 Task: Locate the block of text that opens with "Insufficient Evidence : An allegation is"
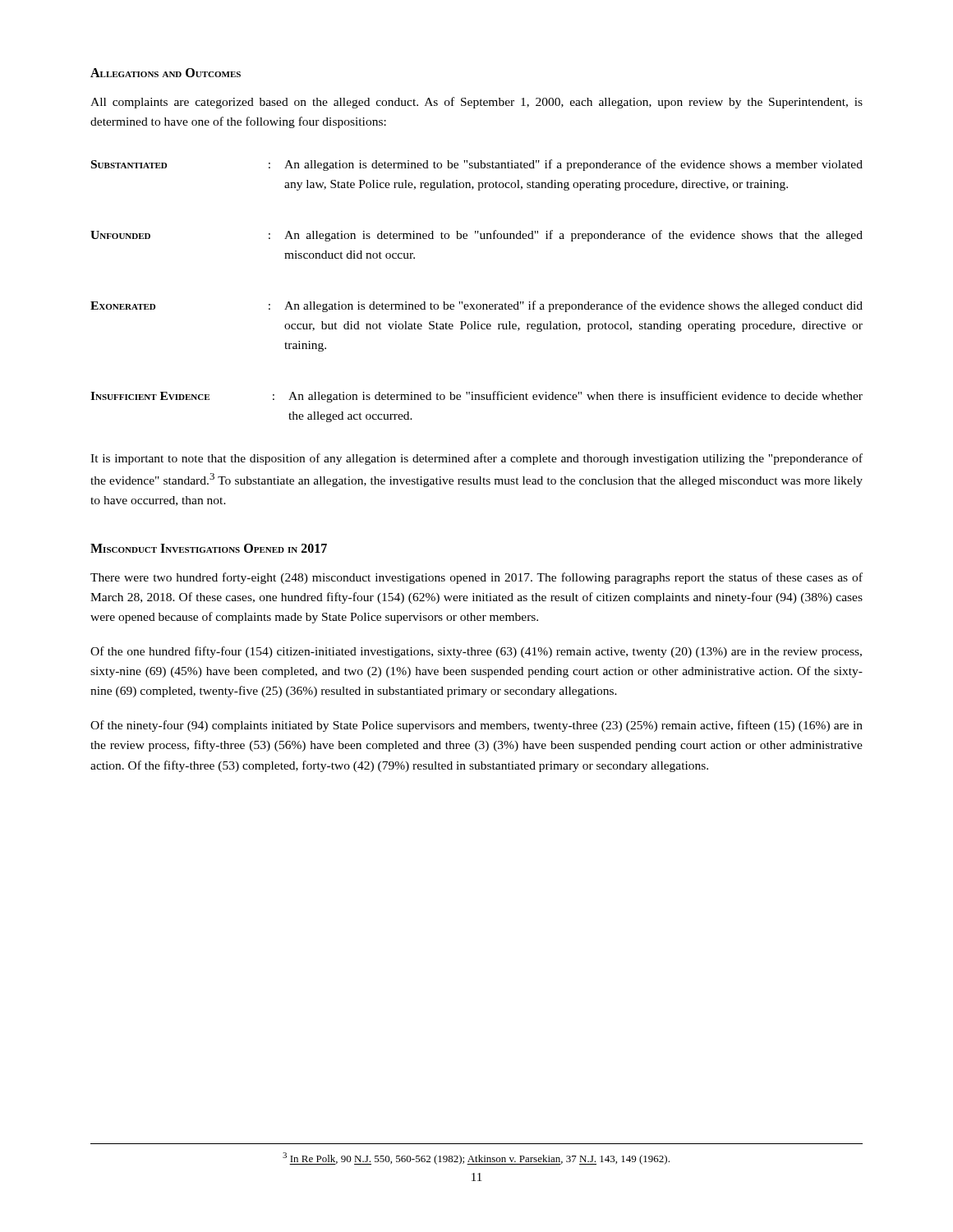click(476, 406)
